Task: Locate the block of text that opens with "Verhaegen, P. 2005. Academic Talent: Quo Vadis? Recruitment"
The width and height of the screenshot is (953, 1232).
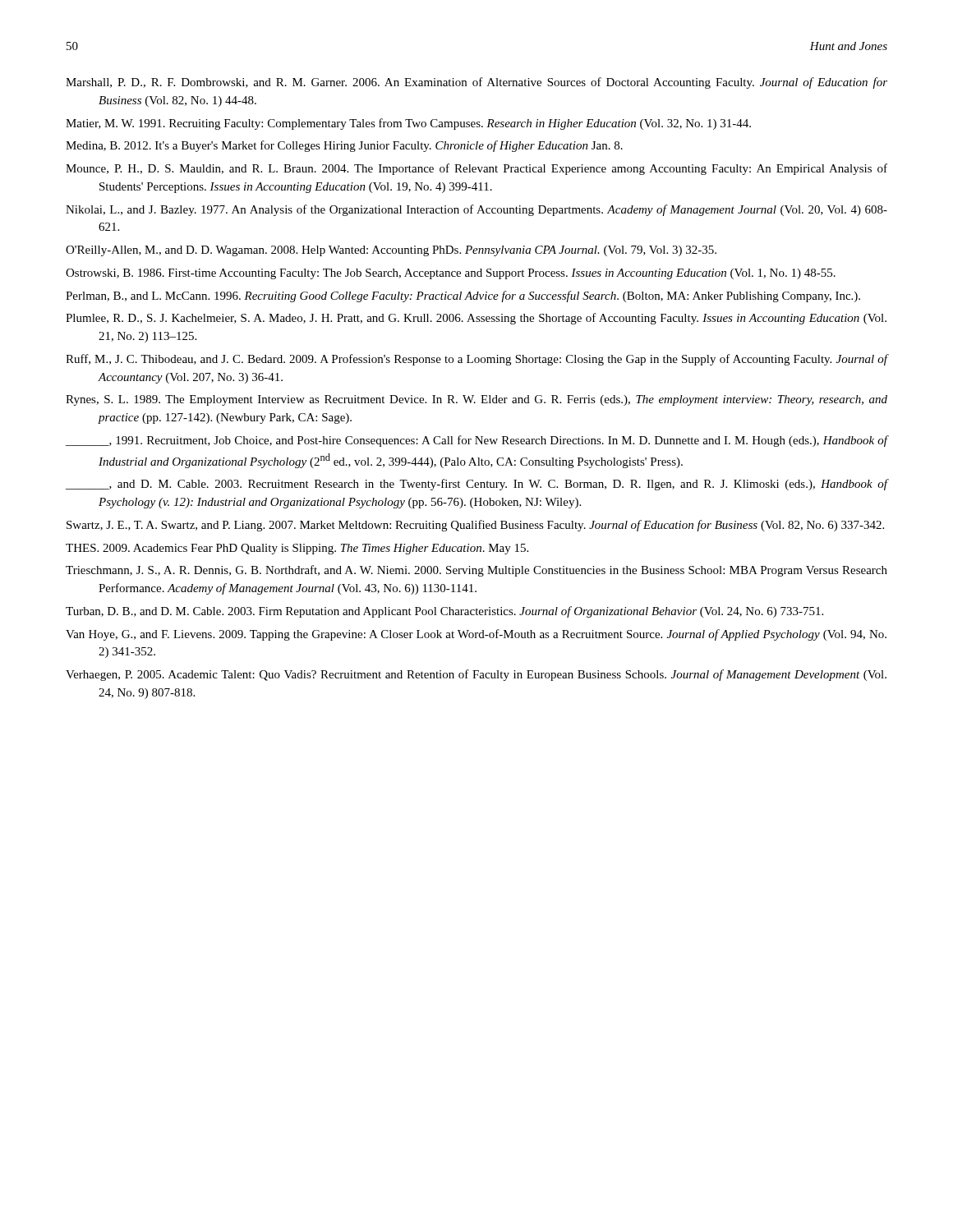Action: [476, 683]
